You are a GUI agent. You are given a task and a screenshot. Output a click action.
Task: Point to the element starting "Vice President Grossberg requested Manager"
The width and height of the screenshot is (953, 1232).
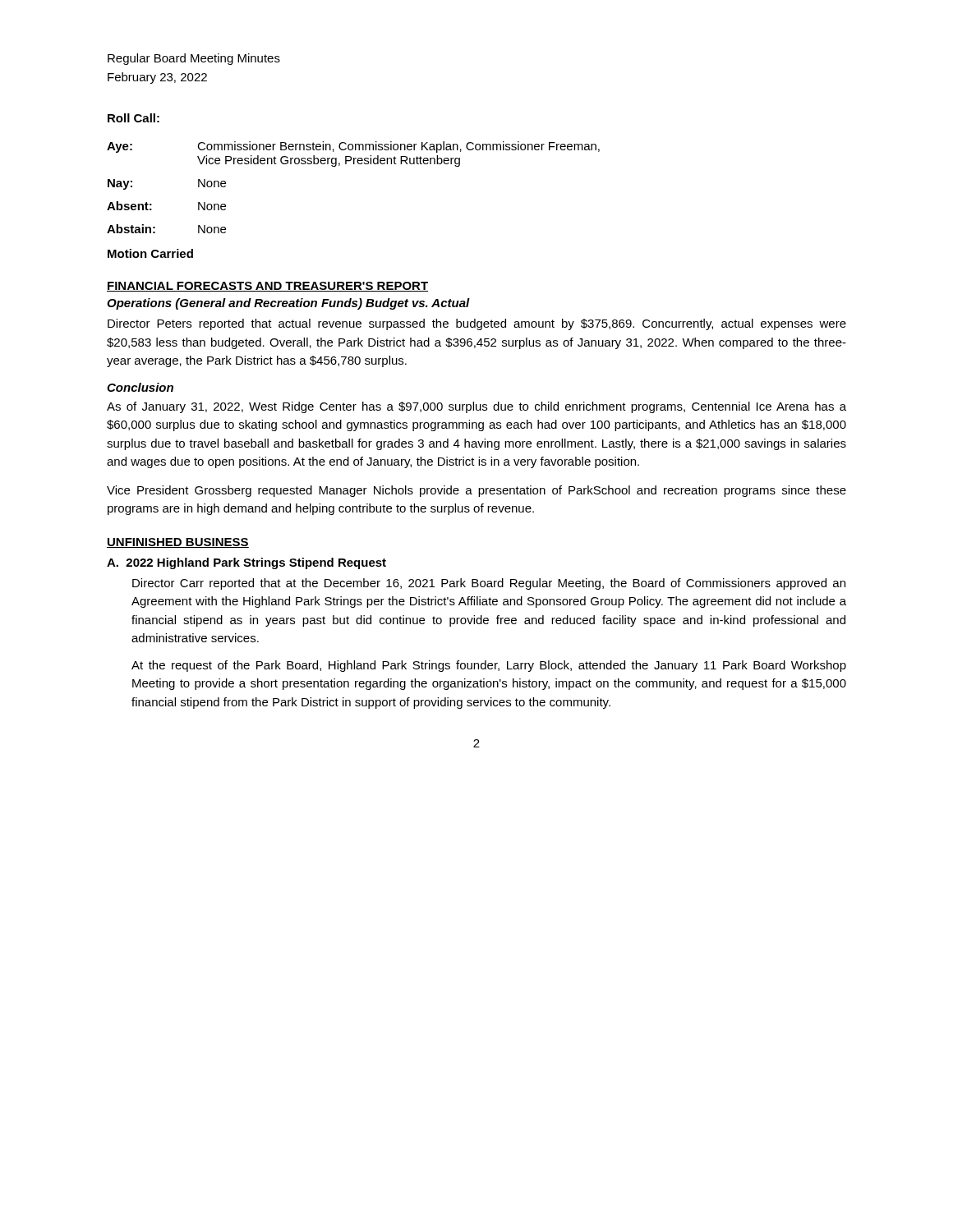[476, 499]
